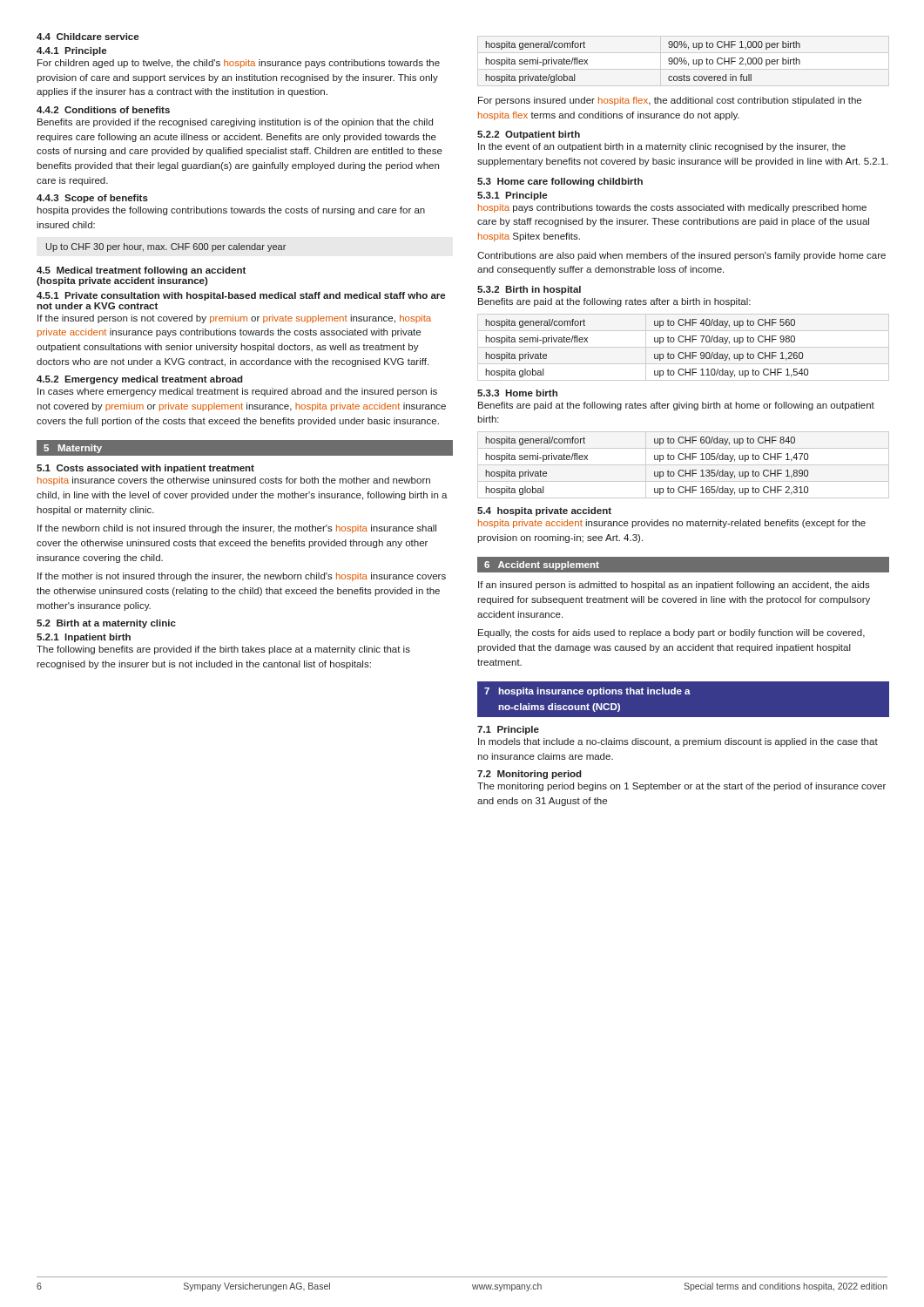
Task: Select the section header that says "6 Accident supplement"
Action: 683,565
